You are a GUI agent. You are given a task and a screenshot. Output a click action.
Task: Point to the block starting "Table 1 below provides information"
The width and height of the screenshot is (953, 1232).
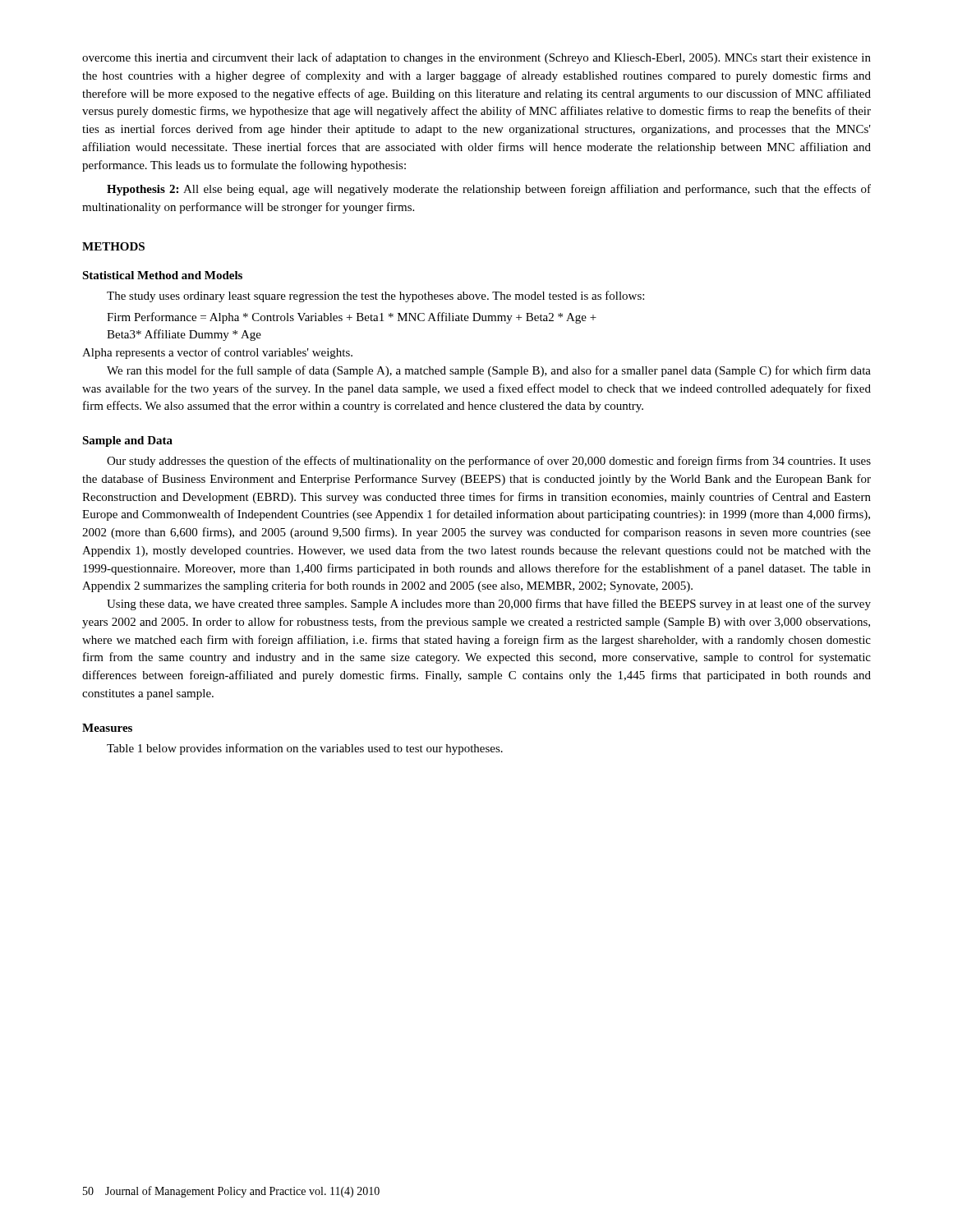[476, 749]
